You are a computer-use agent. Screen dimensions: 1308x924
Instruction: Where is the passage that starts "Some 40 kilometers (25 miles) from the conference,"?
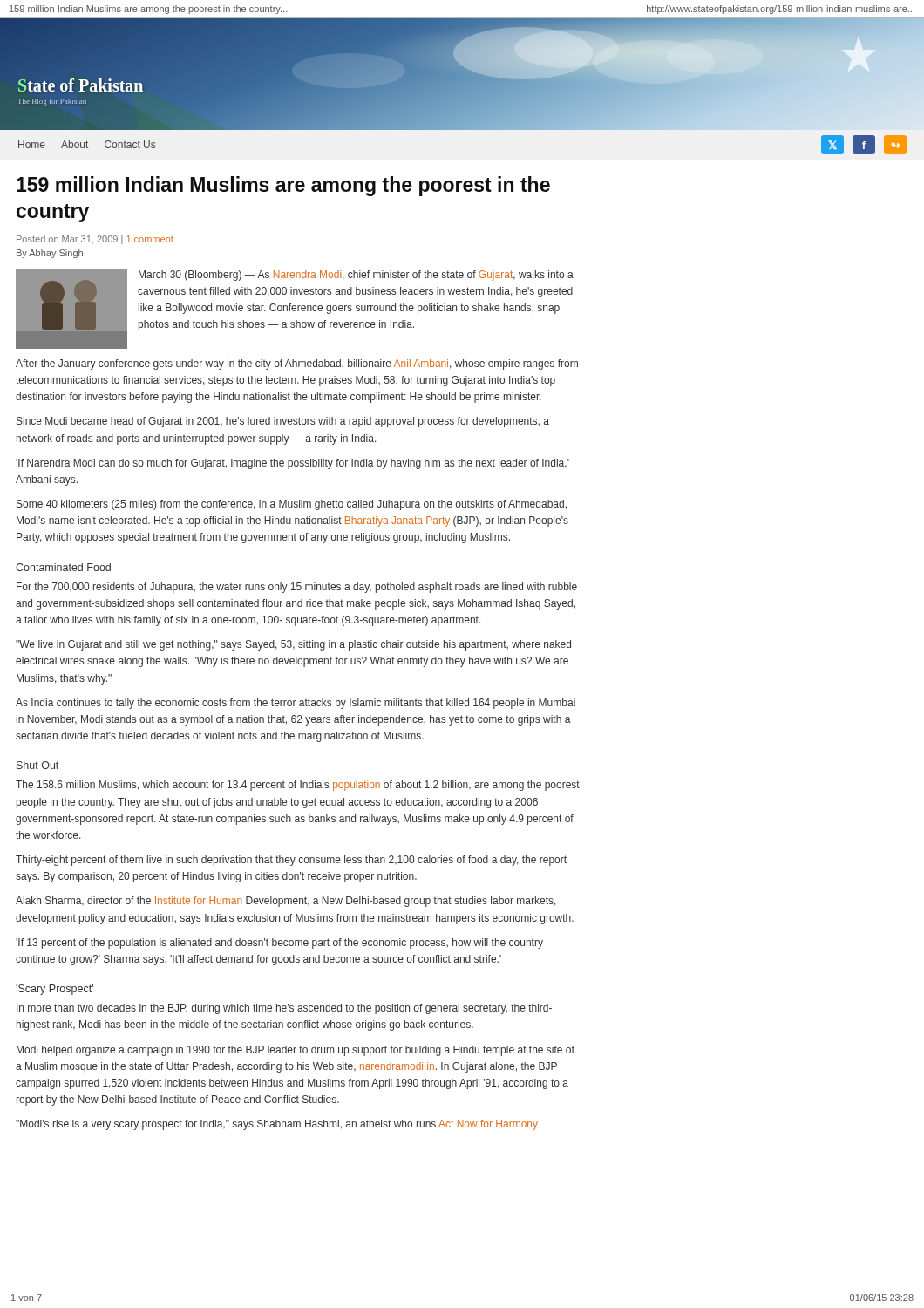click(x=292, y=521)
